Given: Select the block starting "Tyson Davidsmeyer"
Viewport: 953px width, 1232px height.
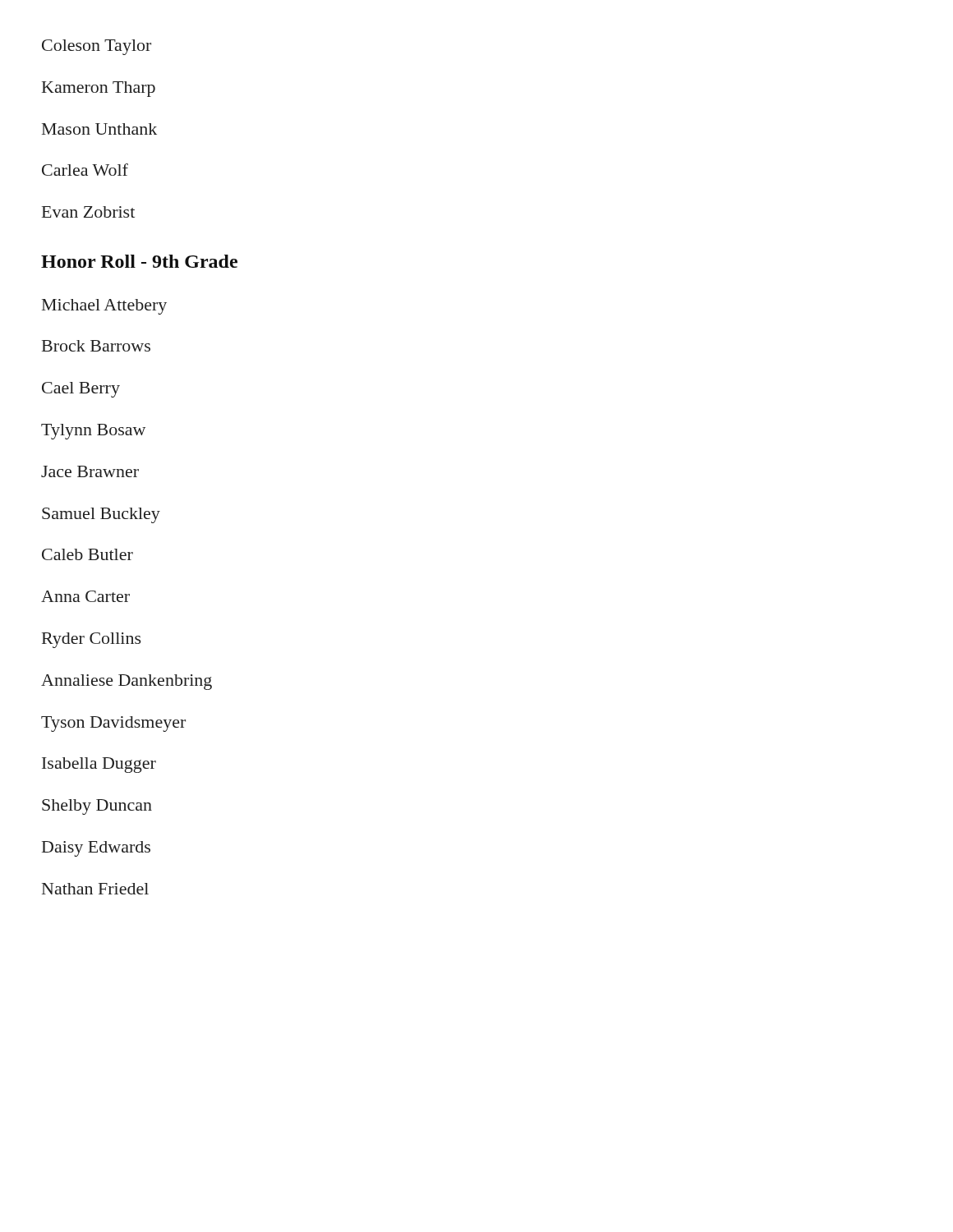Looking at the screenshot, I should (x=114, y=721).
